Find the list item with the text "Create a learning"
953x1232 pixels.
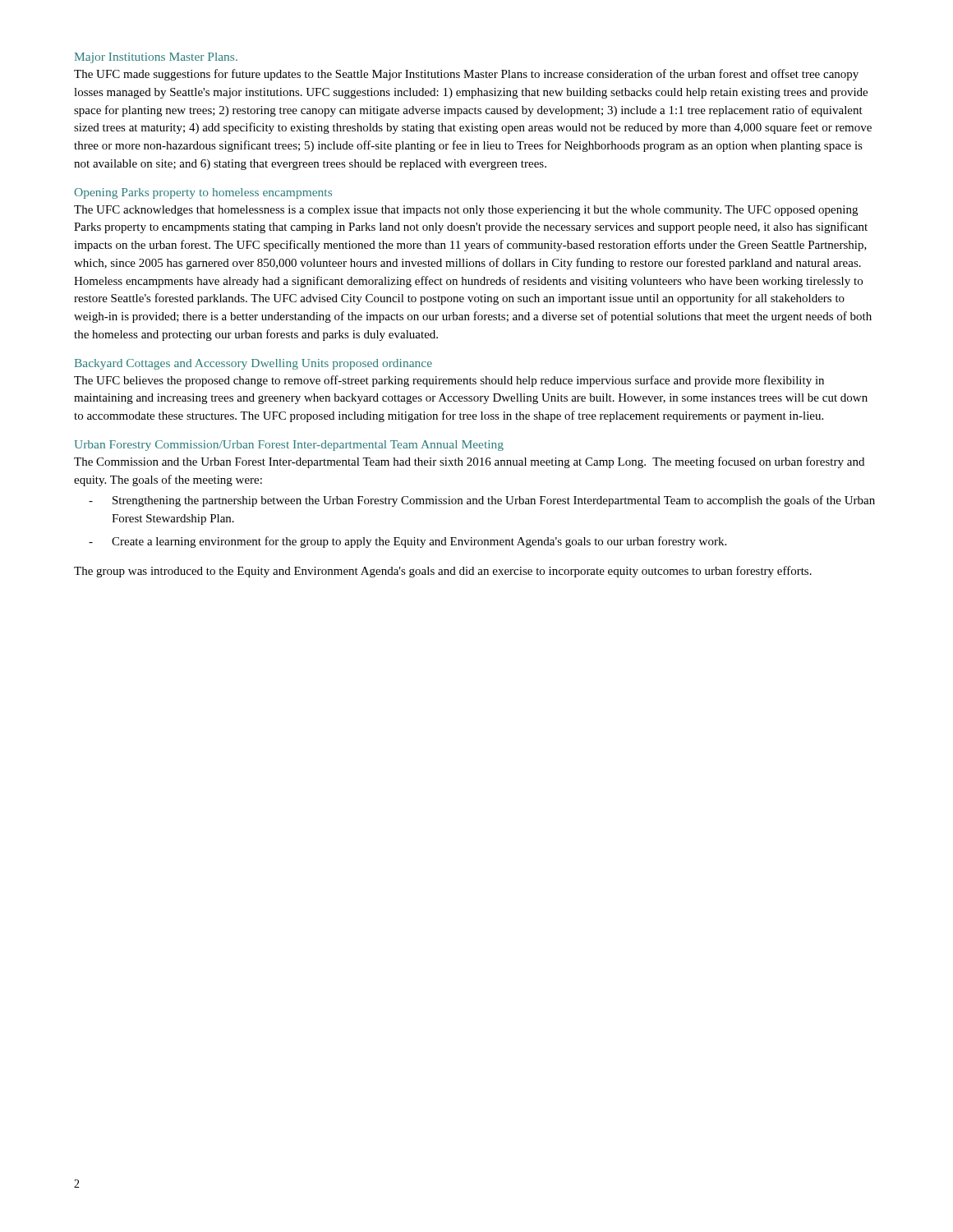pos(419,541)
